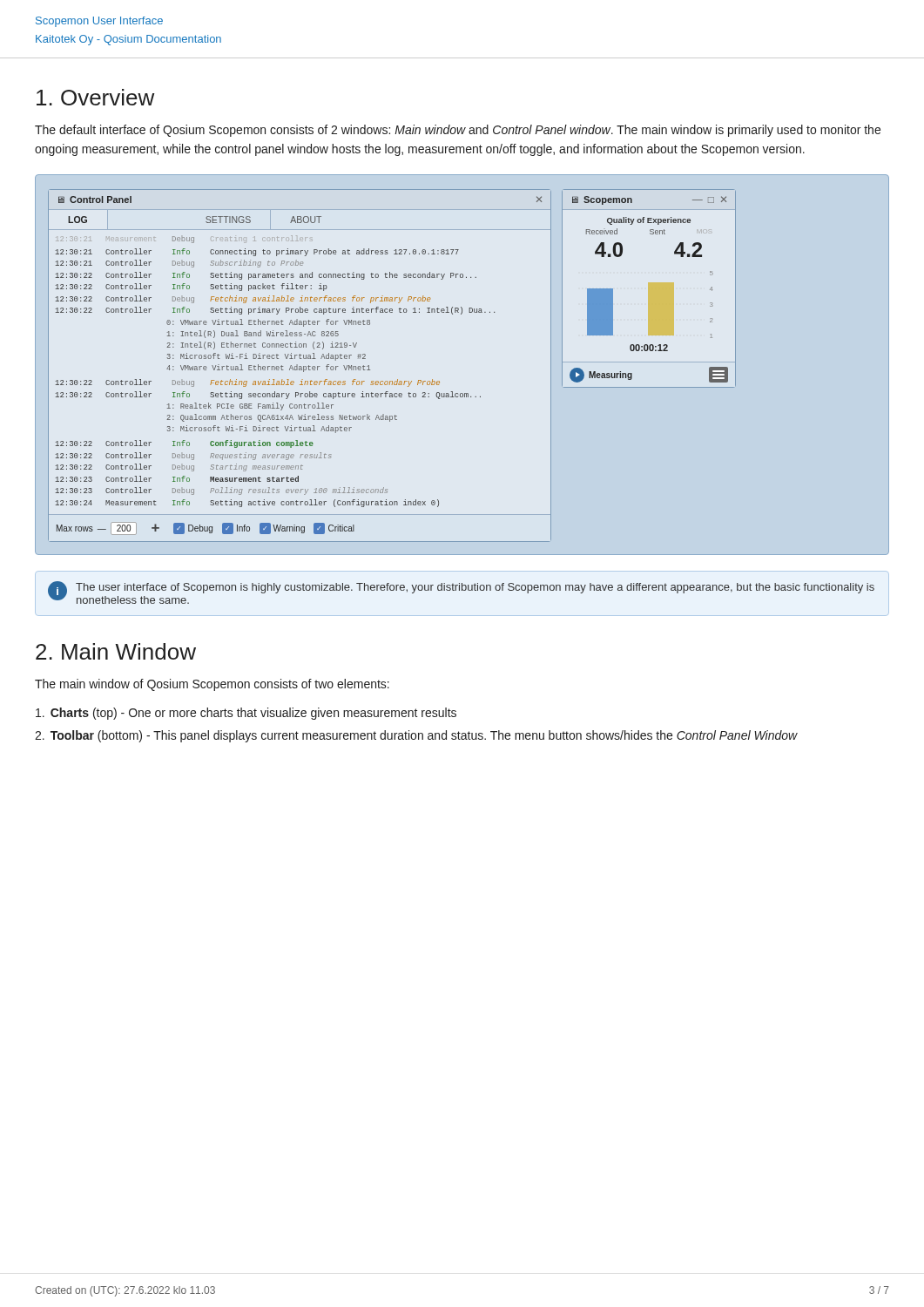Image resolution: width=924 pixels, height=1307 pixels.
Task: Locate the text "1. Overview"
Action: [95, 97]
